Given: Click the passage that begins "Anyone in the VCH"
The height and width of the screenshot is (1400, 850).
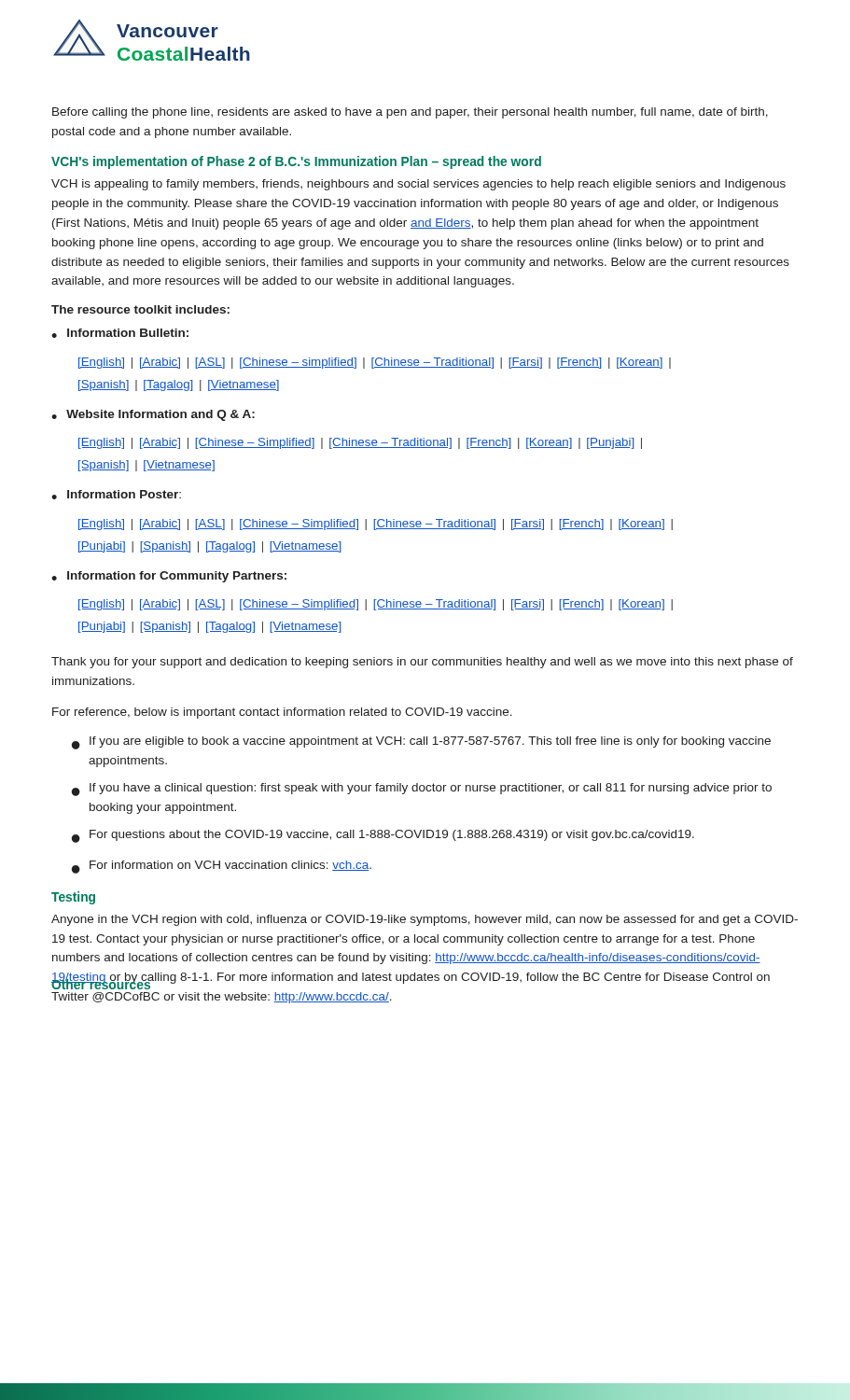Looking at the screenshot, I should (x=425, y=958).
